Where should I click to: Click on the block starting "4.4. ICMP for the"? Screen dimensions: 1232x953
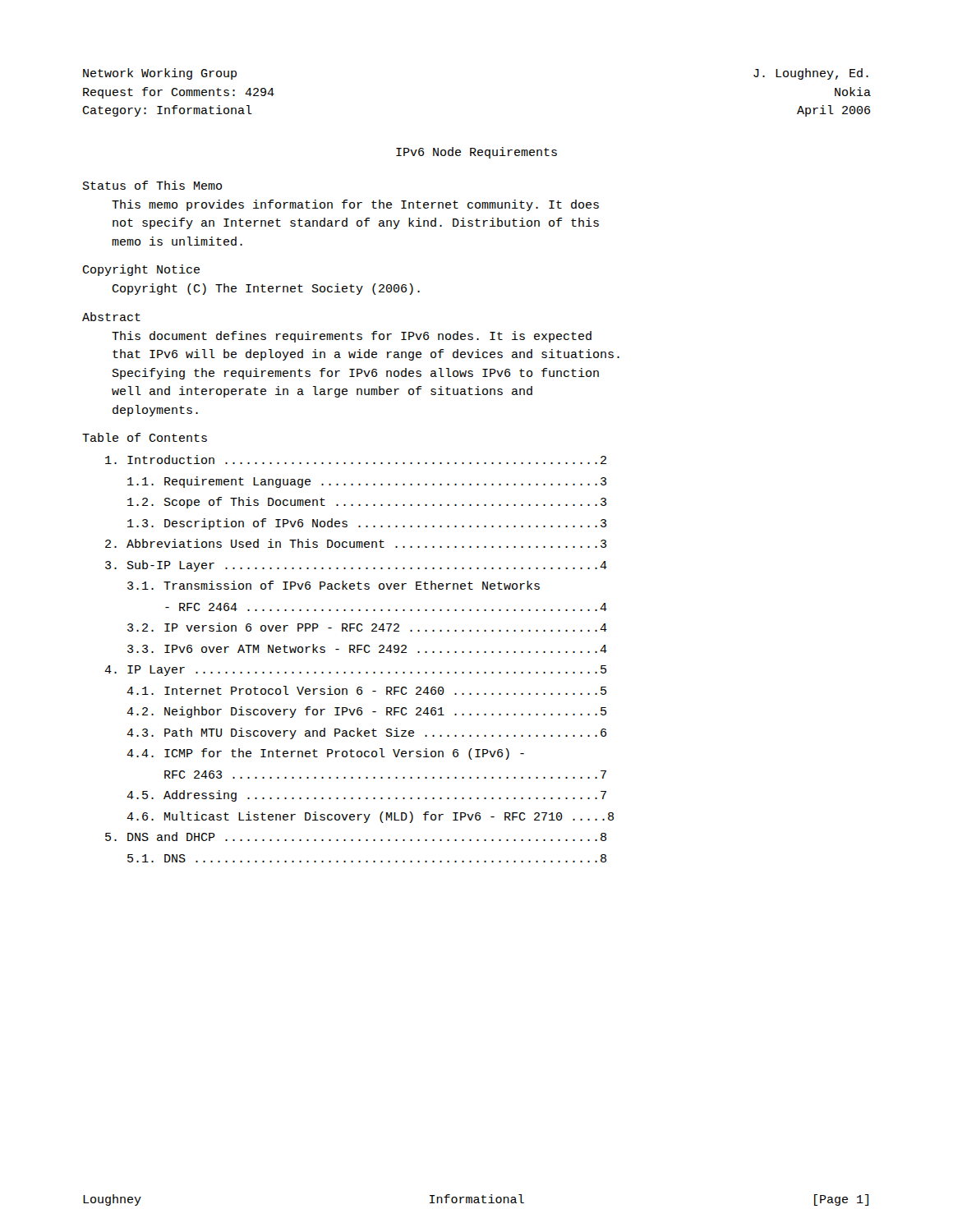point(304,754)
